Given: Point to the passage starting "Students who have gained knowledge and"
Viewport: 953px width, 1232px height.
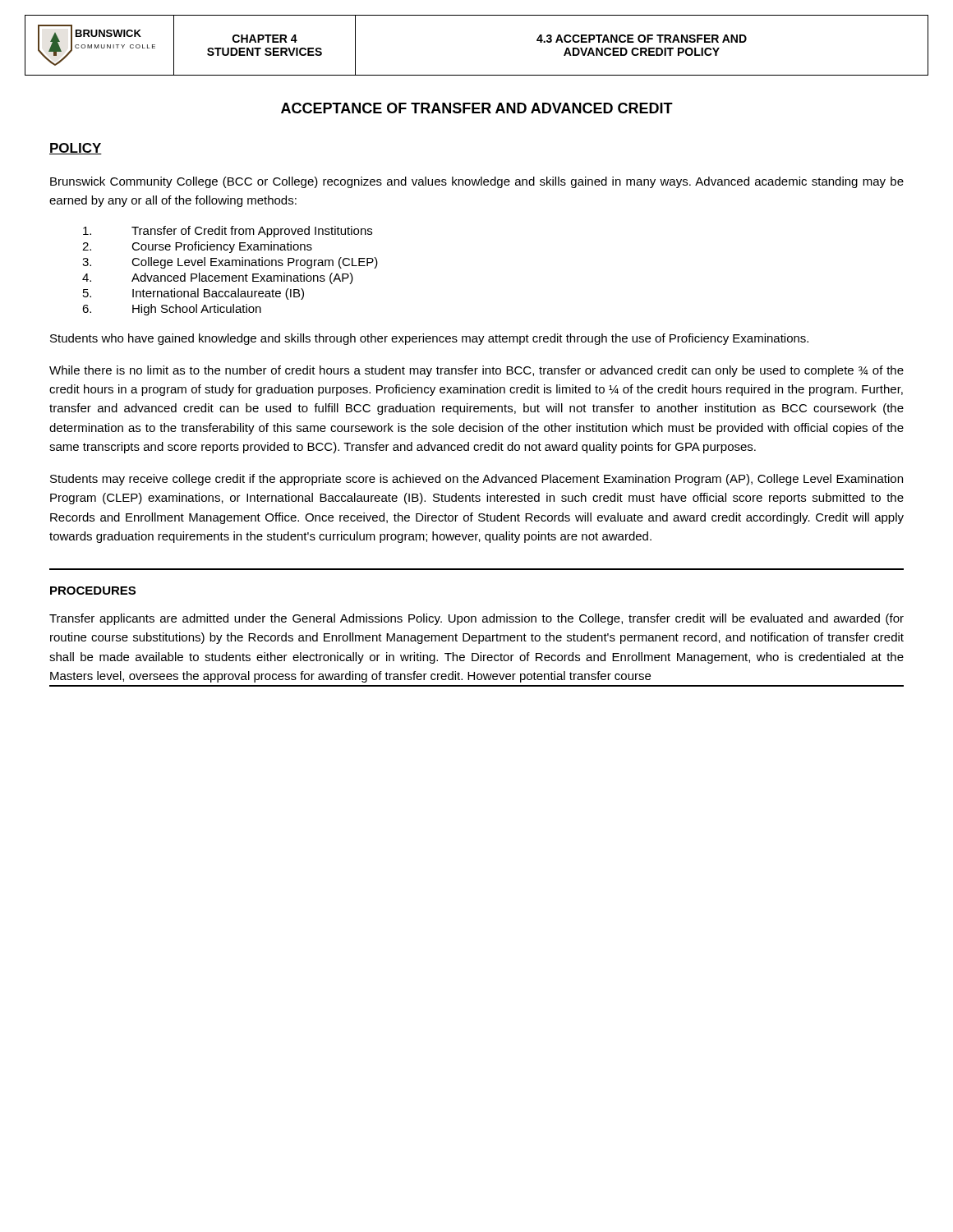Looking at the screenshot, I should [429, 338].
